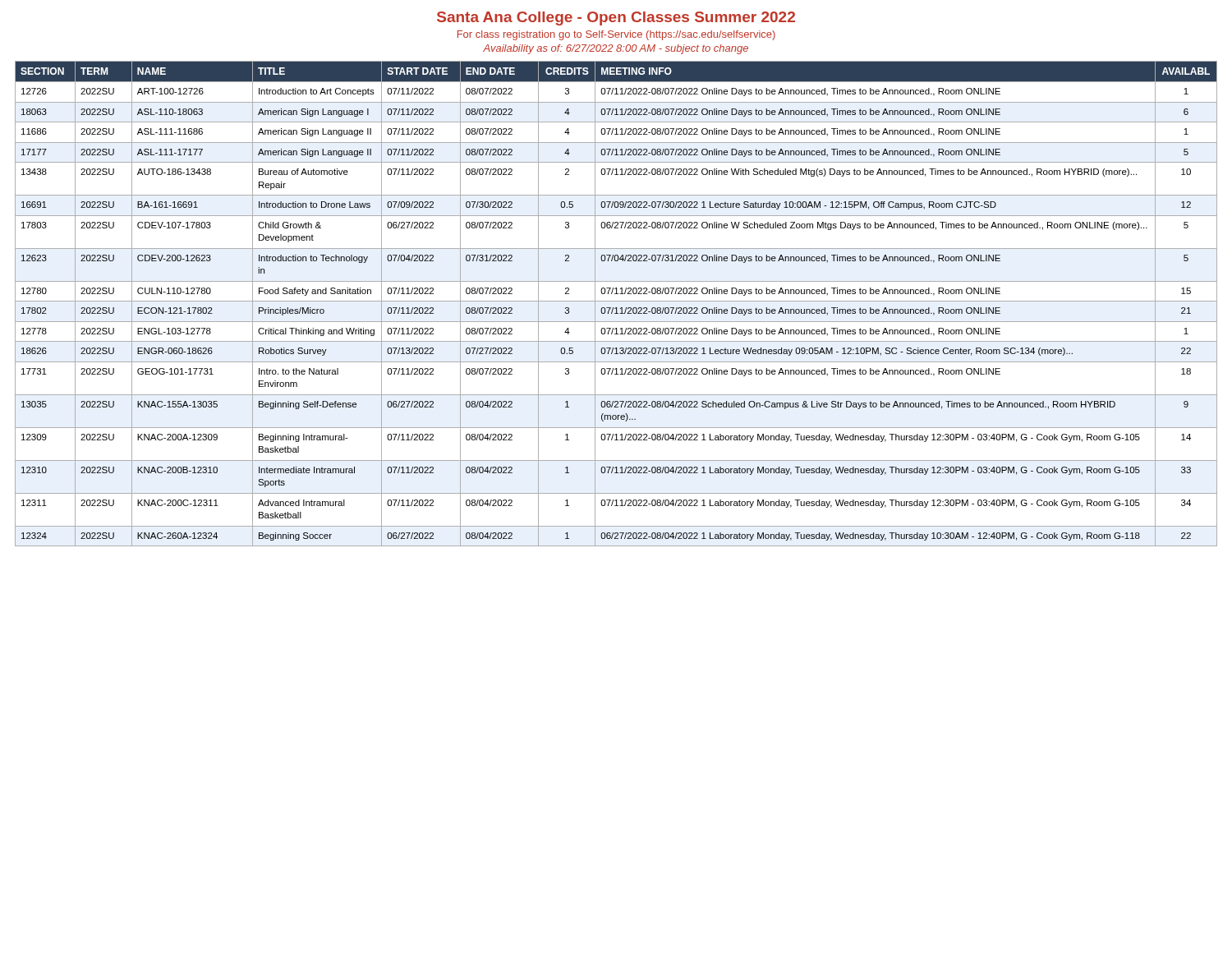Find the table that mentions "Beginning Soccer"
Viewport: 1232px width, 953px height.
pos(616,304)
